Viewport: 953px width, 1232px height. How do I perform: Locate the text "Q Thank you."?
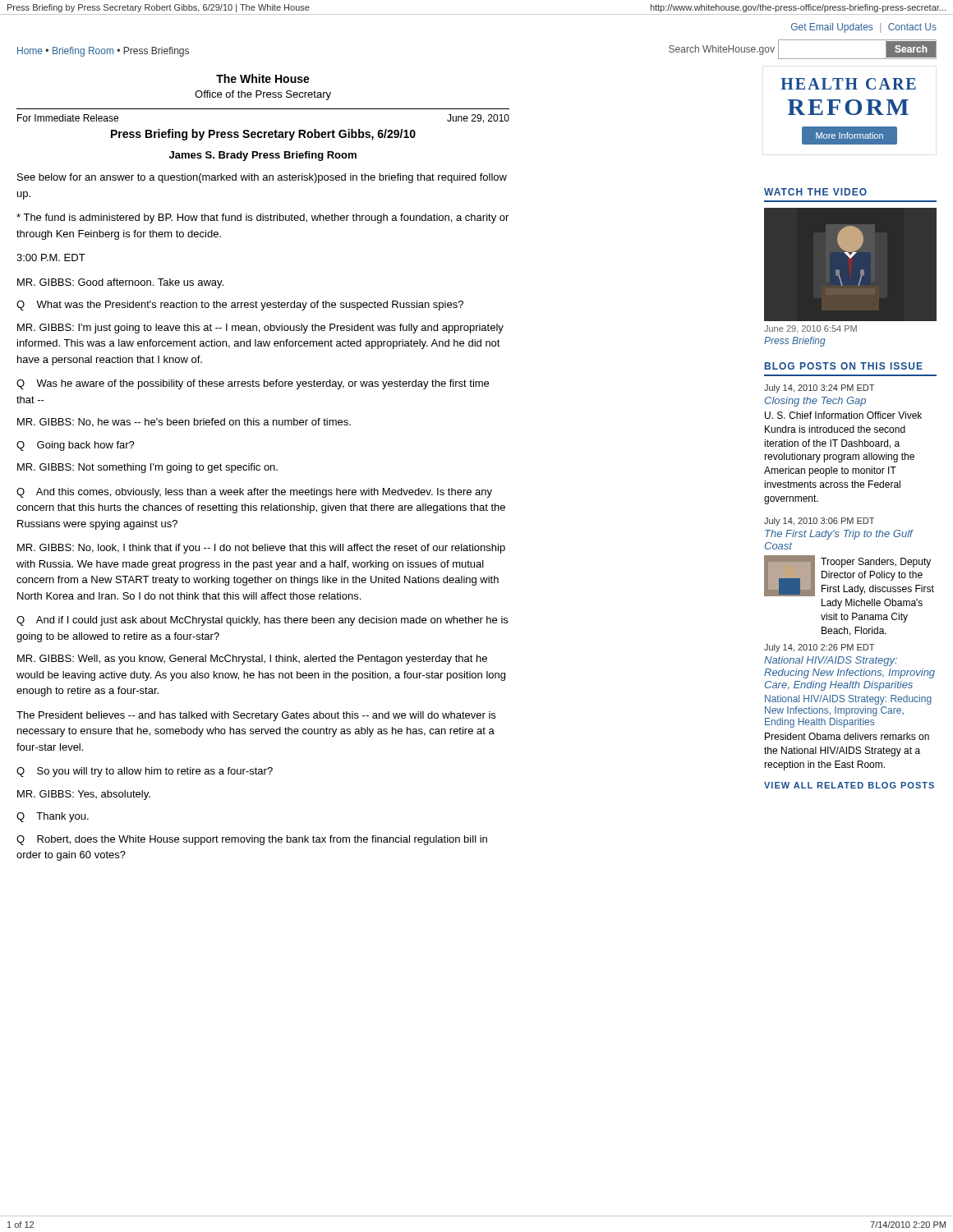click(x=53, y=816)
